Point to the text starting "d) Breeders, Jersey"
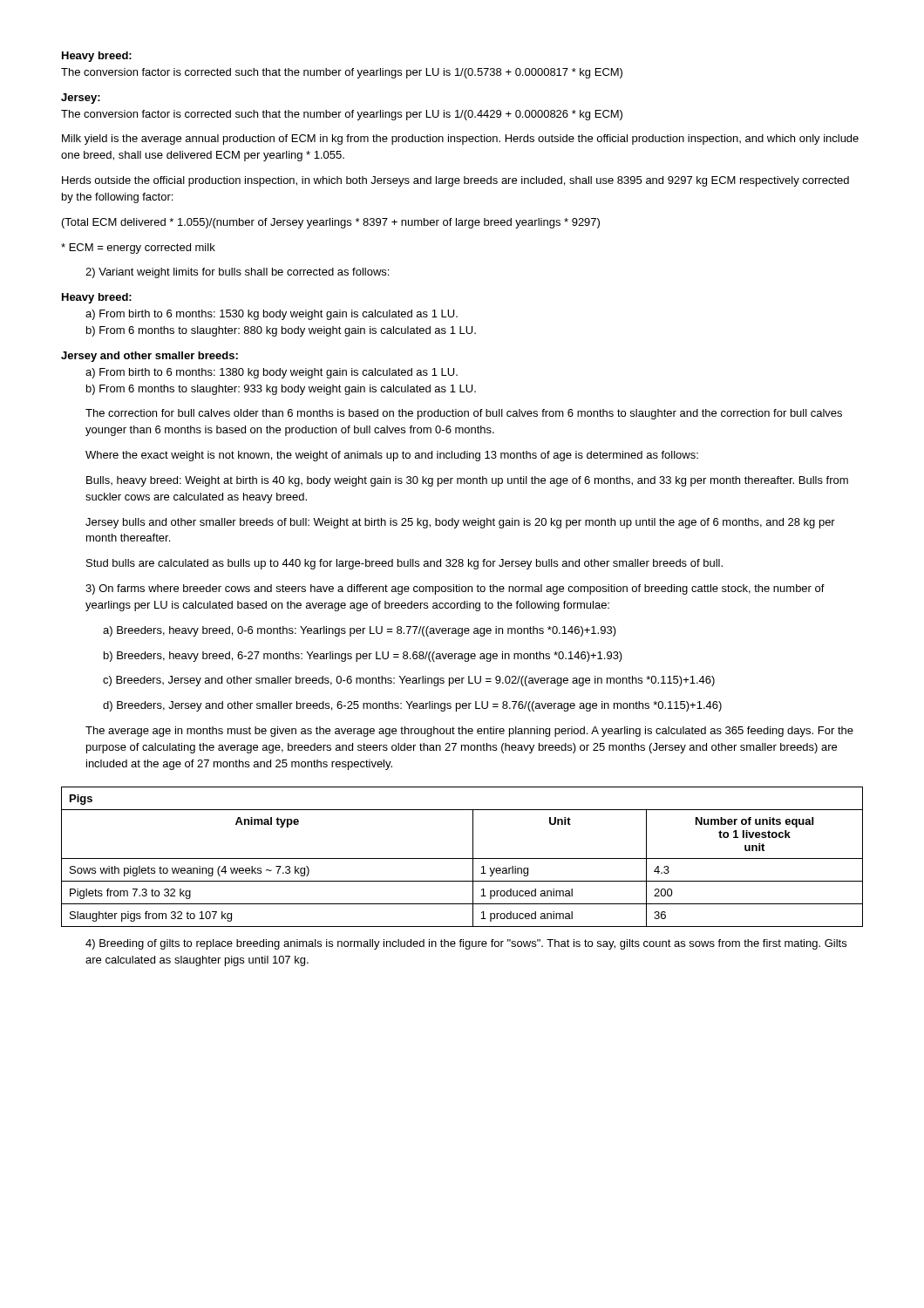The height and width of the screenshot is (1308, 924). tap(412, 705)
